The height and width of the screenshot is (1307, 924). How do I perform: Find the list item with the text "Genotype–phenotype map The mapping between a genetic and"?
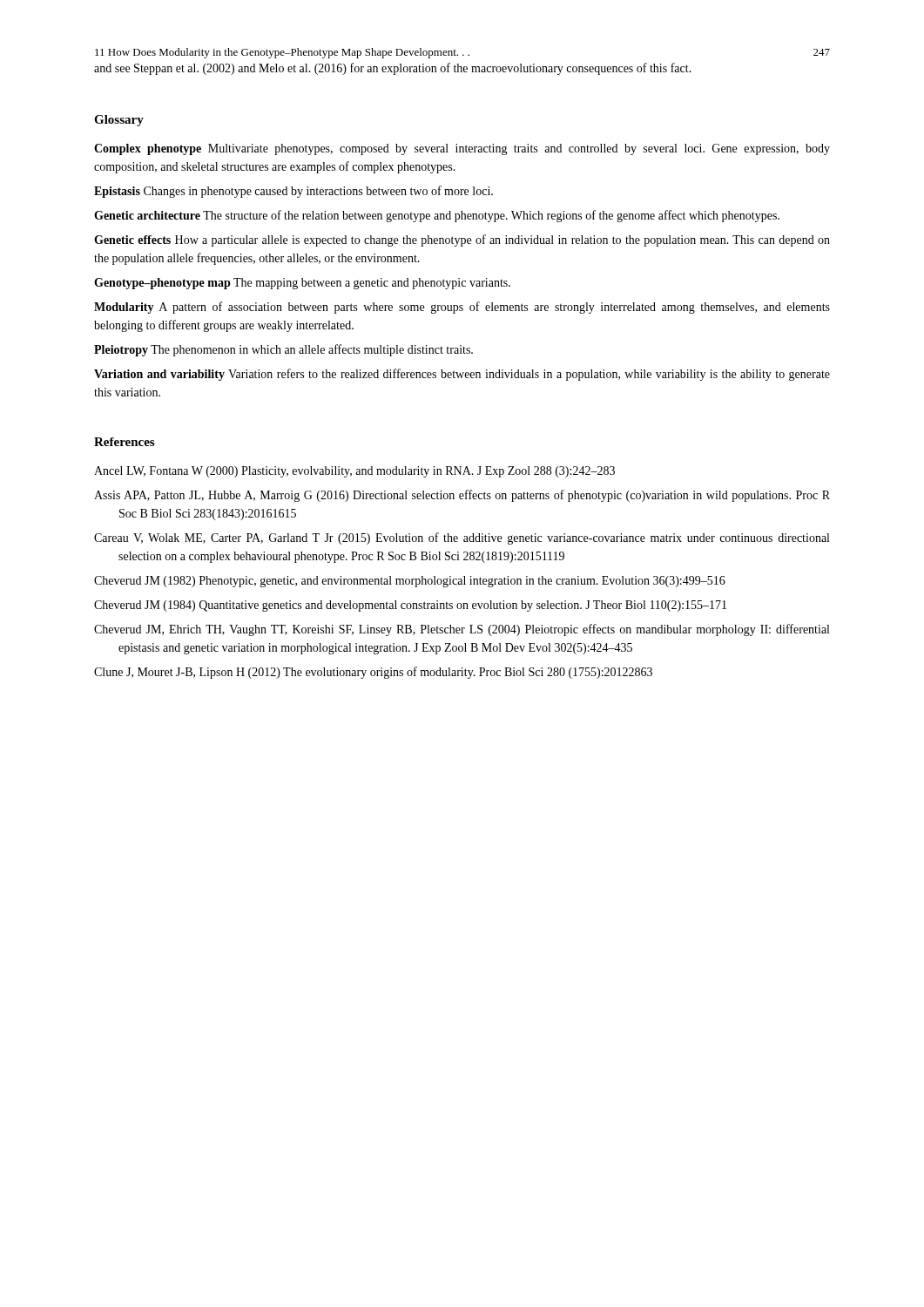tap(303, 283)
